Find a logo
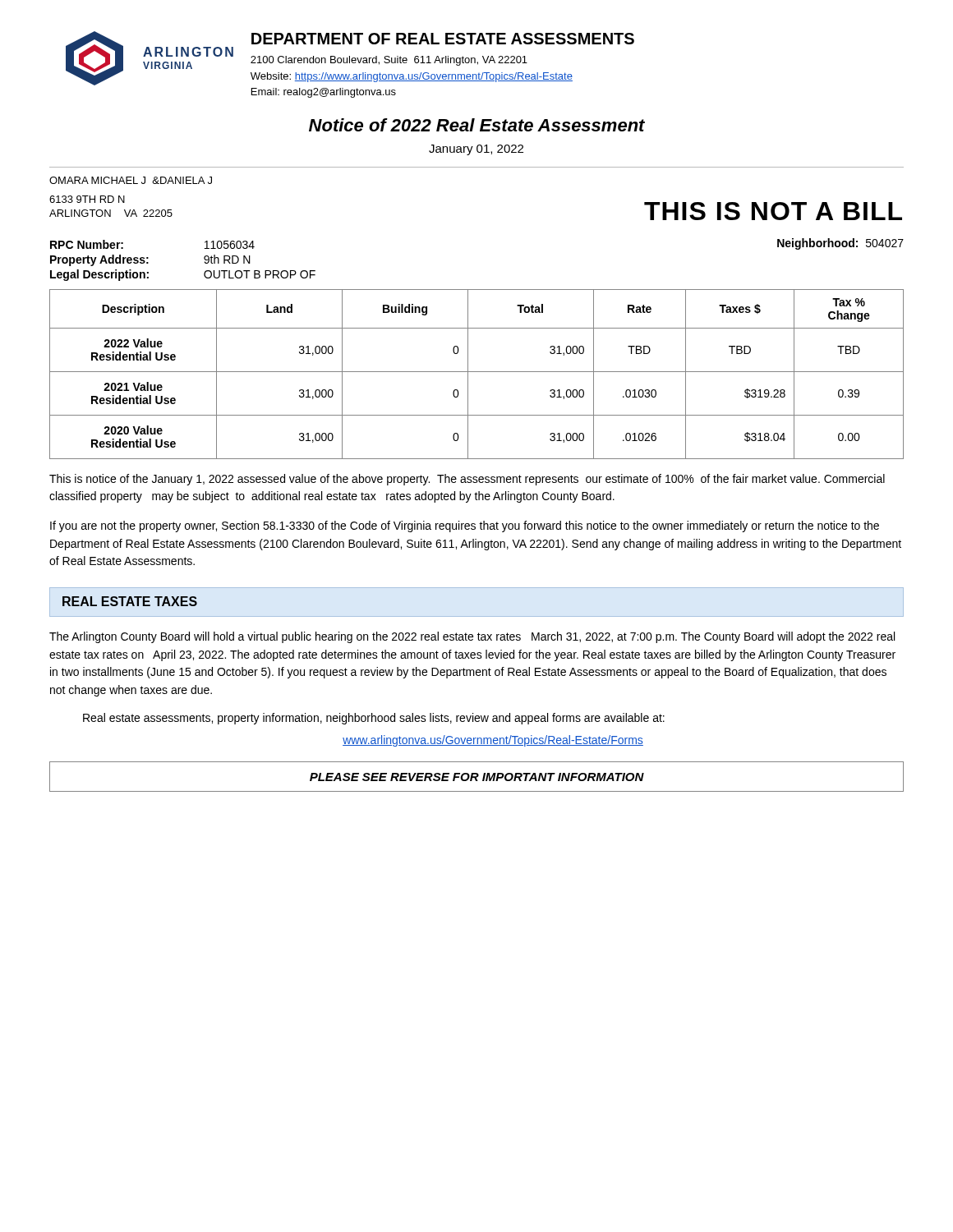The height and width of the screenshot is (1232, 953). tap(94, 58)
